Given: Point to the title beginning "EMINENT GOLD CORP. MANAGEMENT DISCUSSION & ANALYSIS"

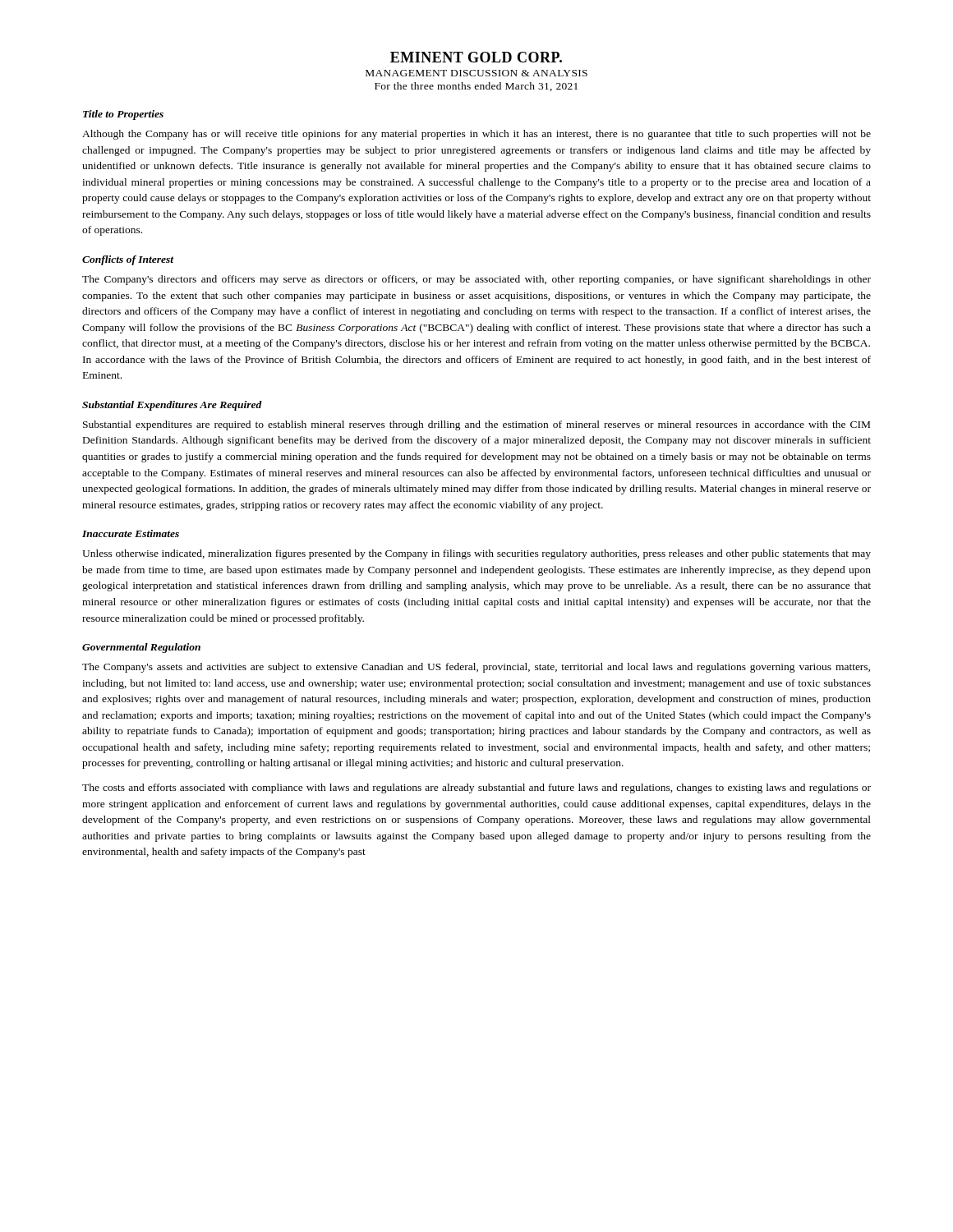Looking at the screenshot, I should point(476,71).
